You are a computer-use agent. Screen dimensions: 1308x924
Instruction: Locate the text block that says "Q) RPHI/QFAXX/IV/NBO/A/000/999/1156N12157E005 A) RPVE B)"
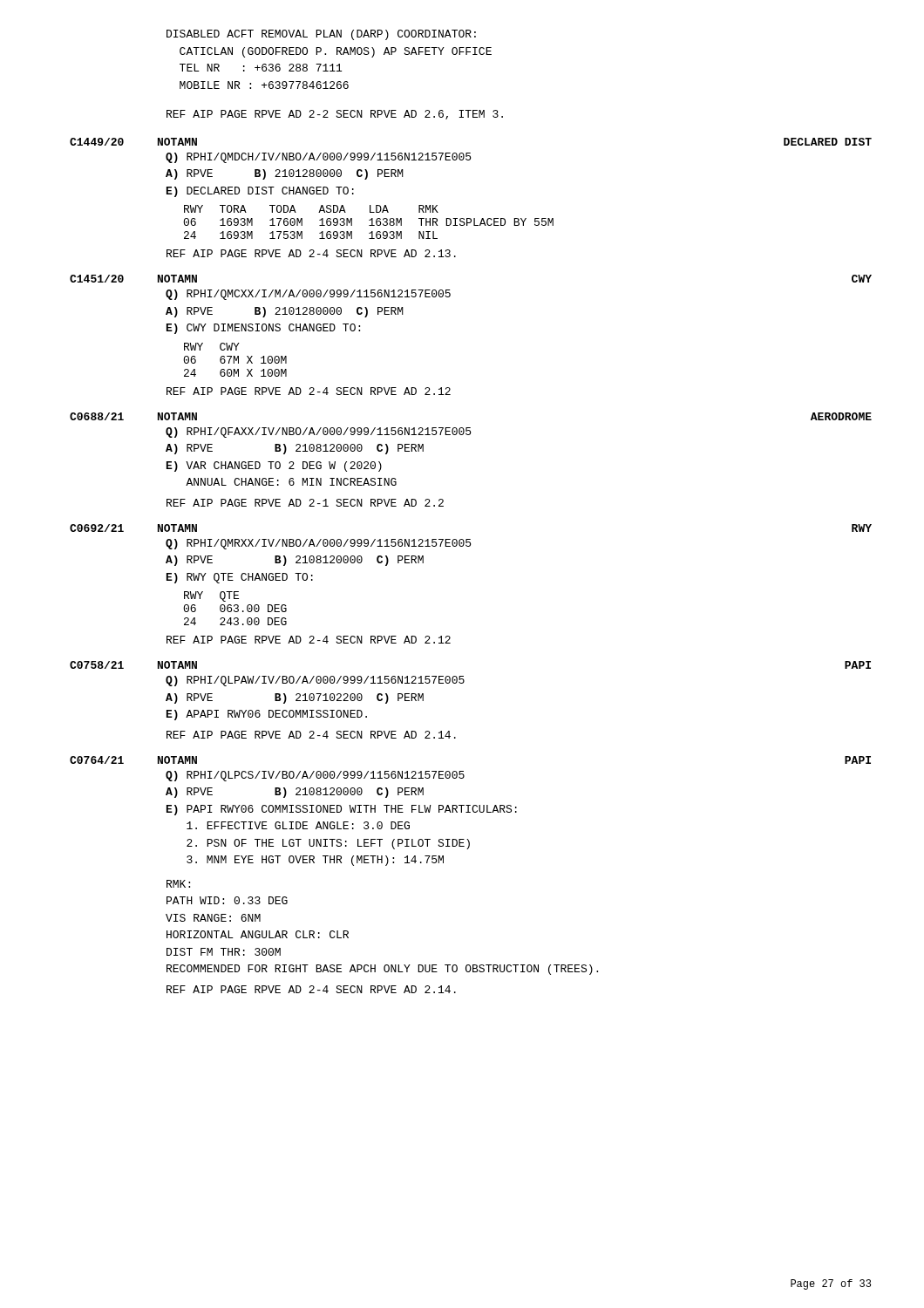(x=319, y=457)
